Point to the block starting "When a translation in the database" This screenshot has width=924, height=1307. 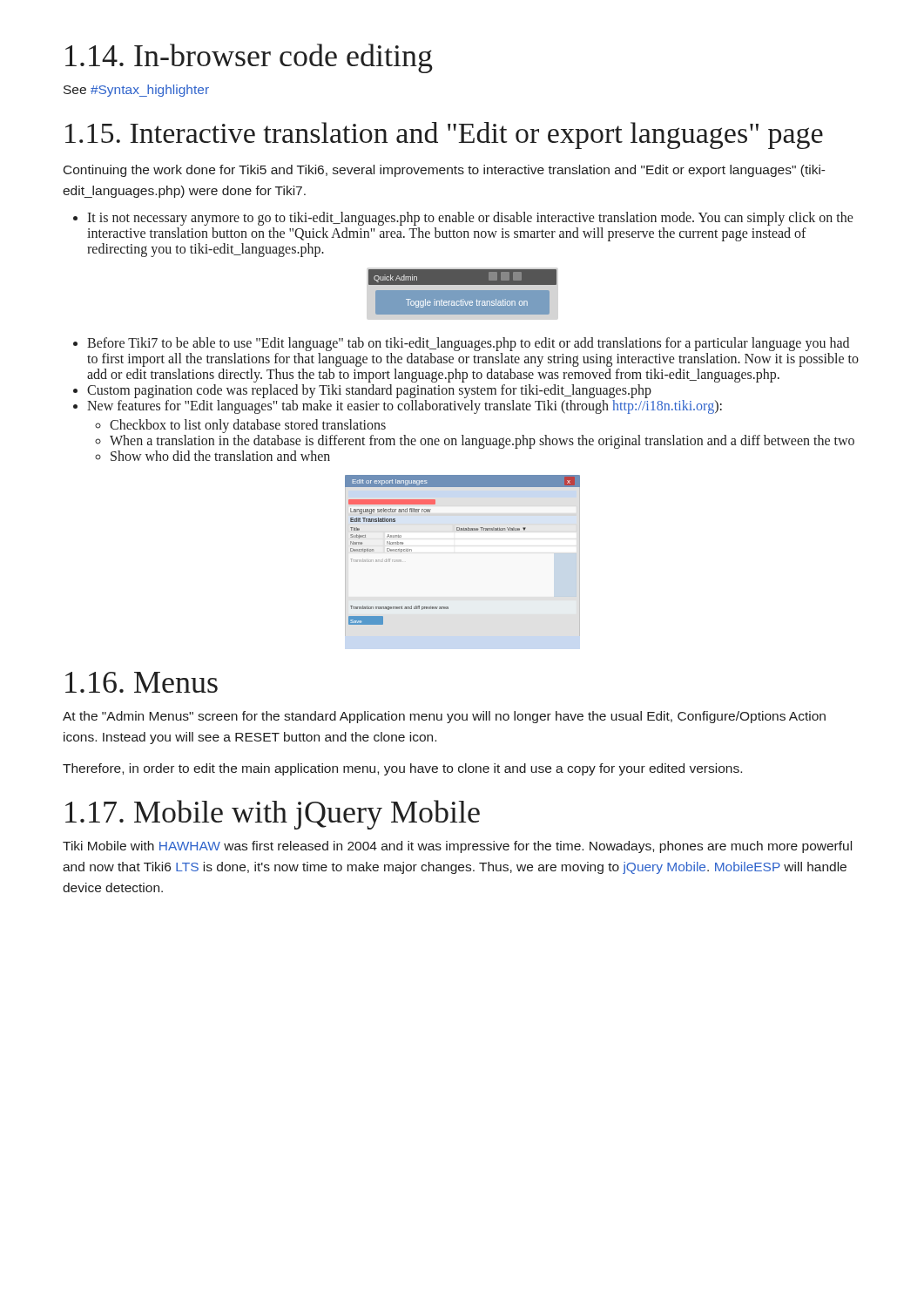pyautogui.click(x=486, y=440)
